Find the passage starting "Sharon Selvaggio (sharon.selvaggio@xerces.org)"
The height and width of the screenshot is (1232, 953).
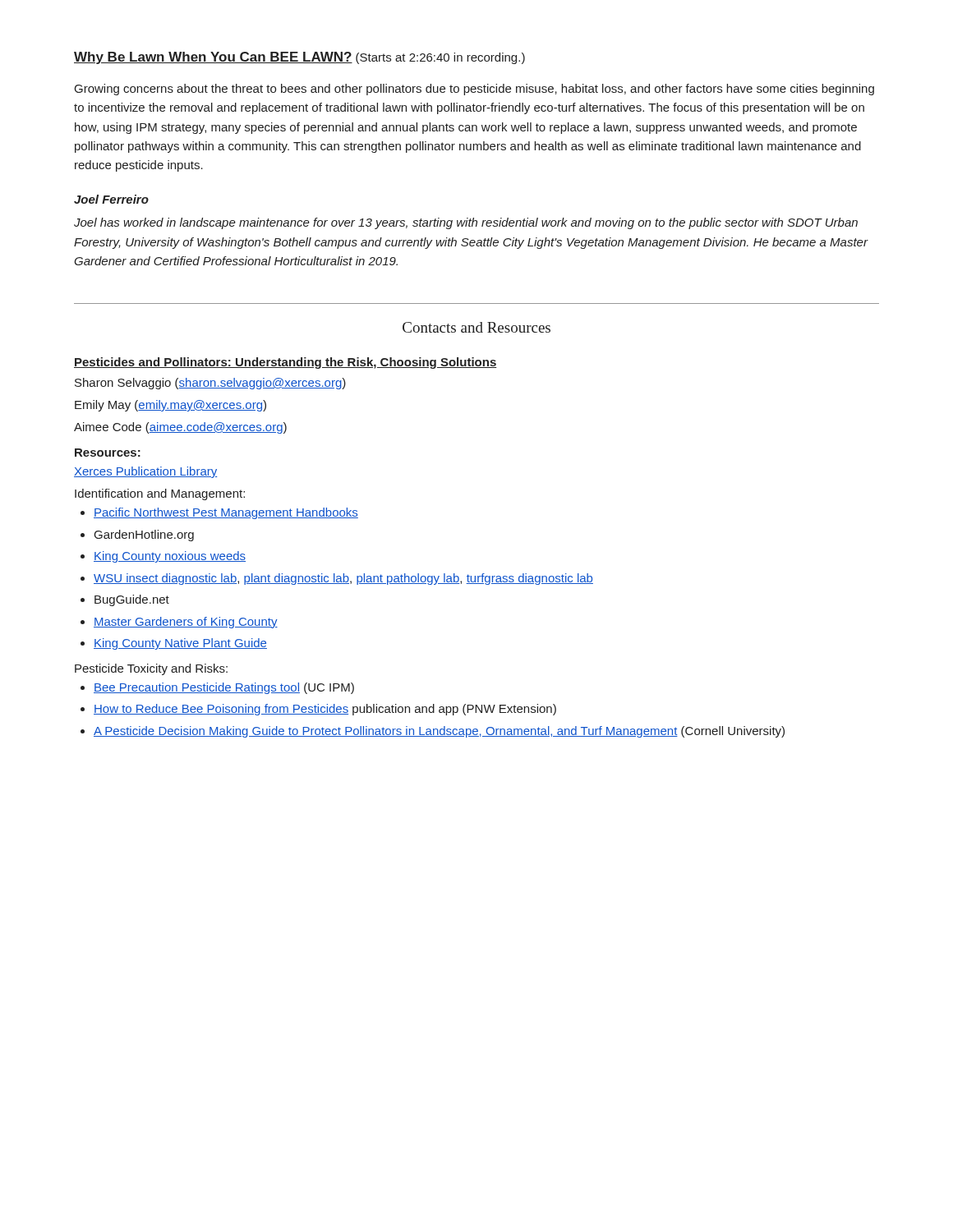coord(210,382)
